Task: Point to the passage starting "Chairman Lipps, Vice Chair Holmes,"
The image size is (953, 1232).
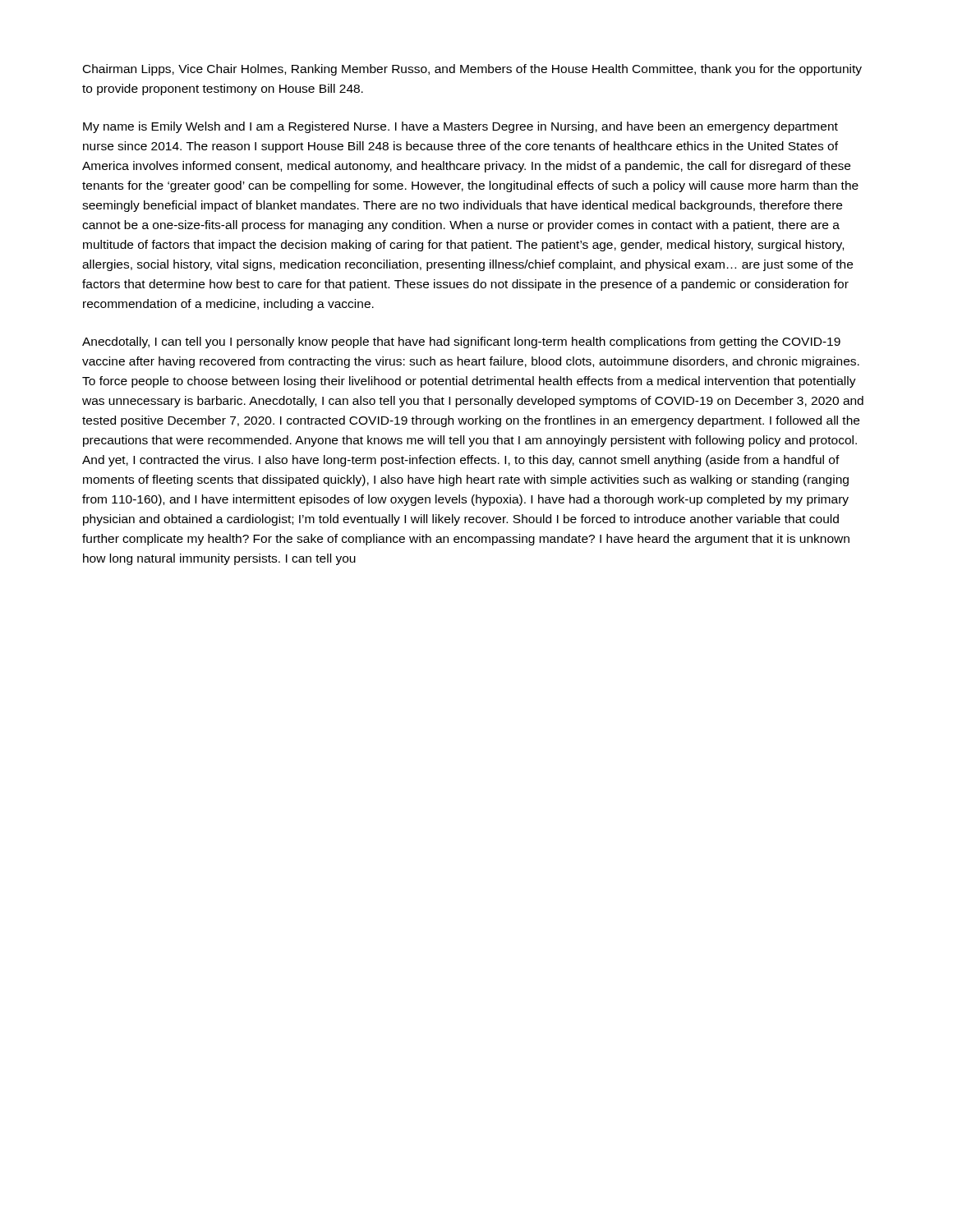Action: [x=472, y=78]
